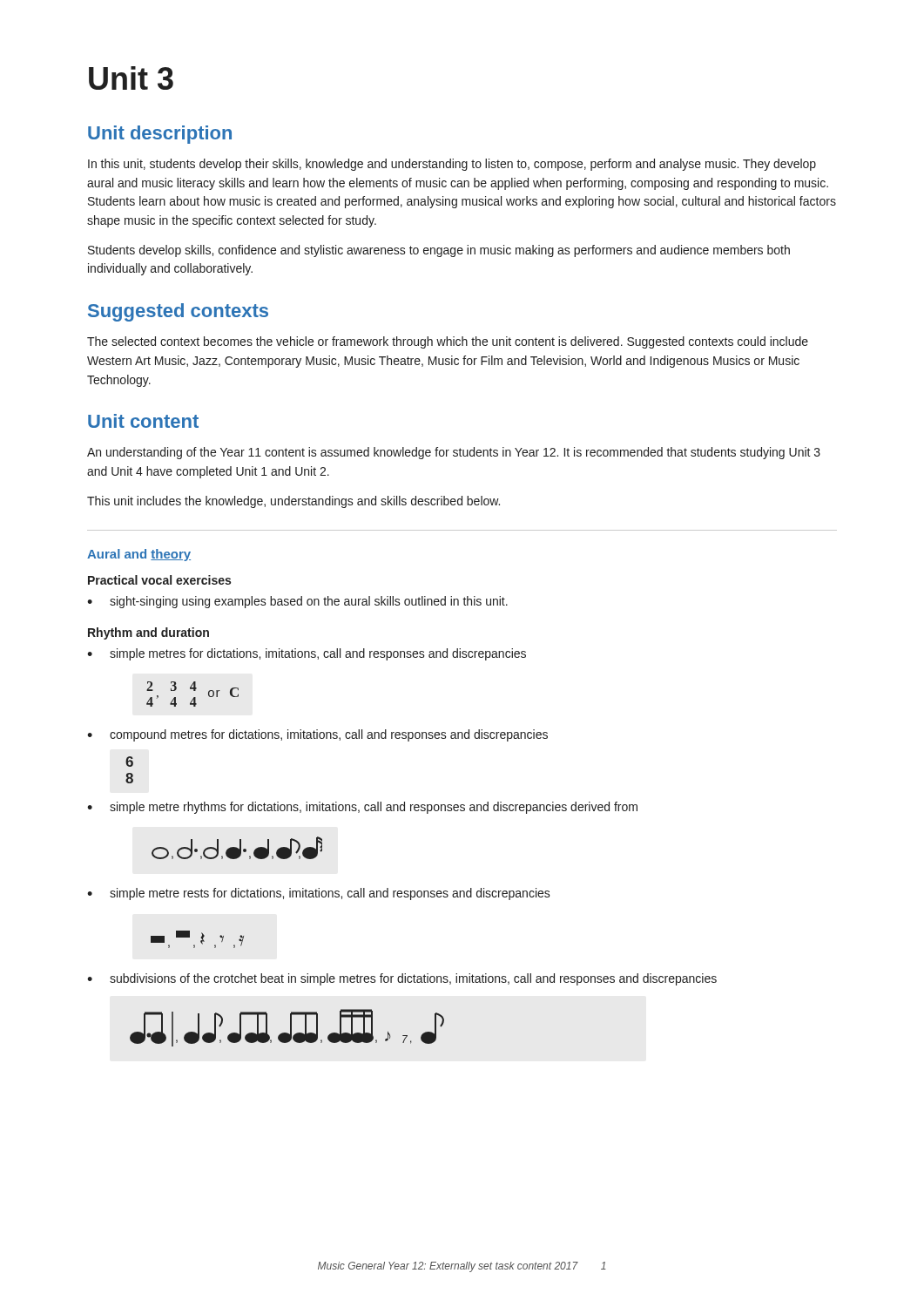This screenshot has height=1307, width=924.
Task: Where is the passage that starts "• simple metres"?
Action: click(307, 654)
